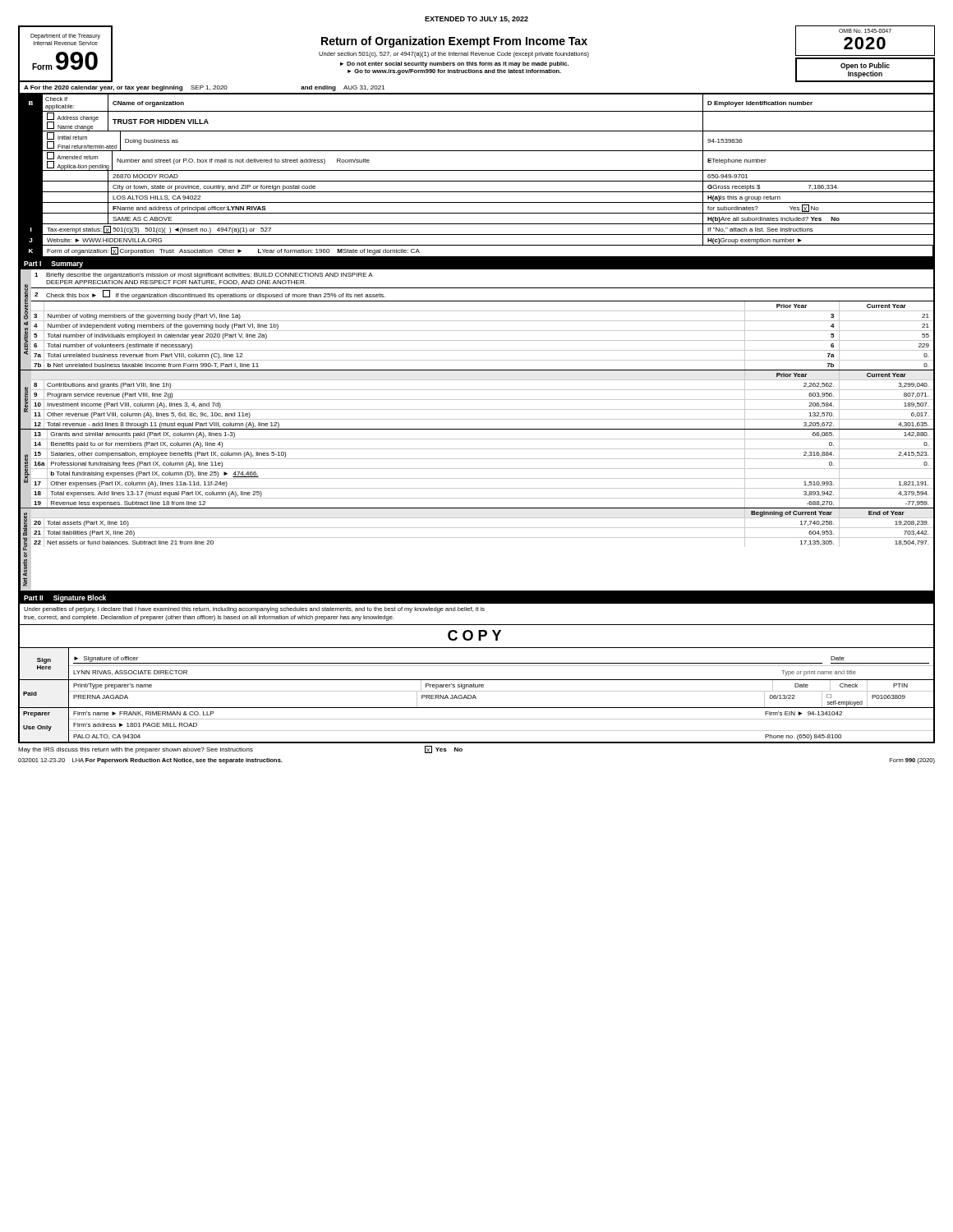Viewport: 953px width, 1232px height.
Task: Locate the text "TRUST FOR HIDDEN VILLA"
Action: 161,121
